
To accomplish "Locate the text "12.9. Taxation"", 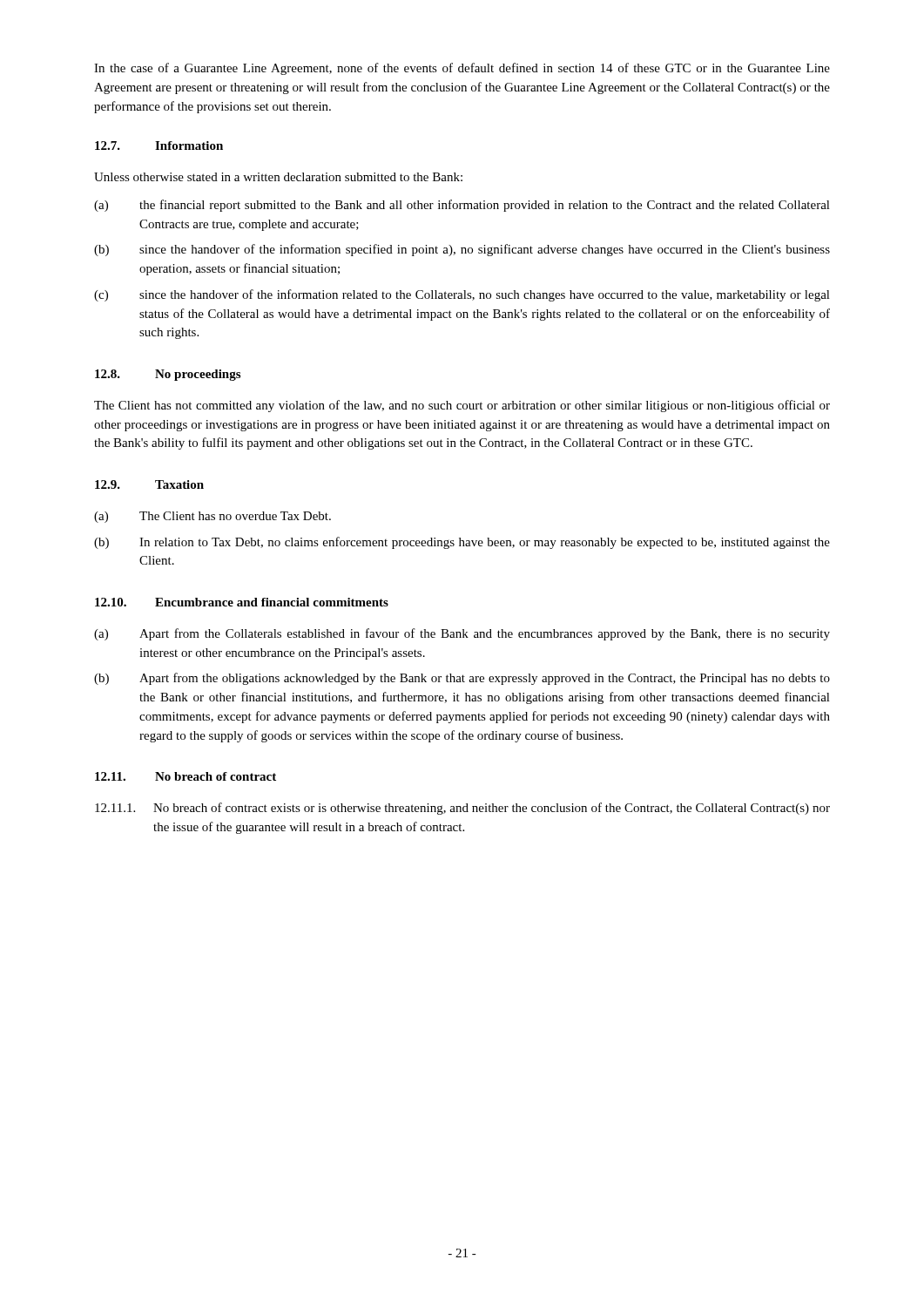I will click(149, 485).
